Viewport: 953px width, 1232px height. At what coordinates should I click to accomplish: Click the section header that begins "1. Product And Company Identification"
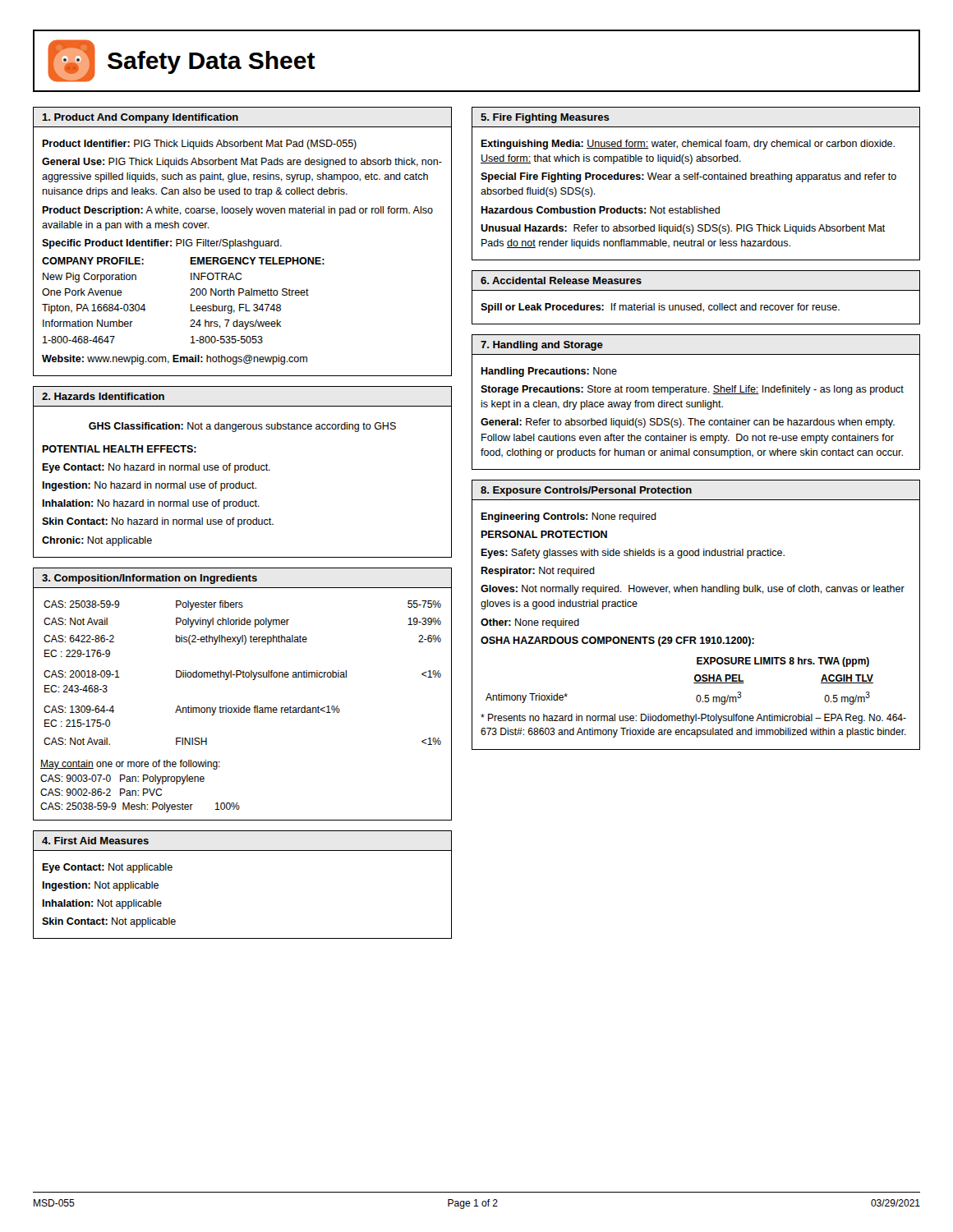coord(242,241)
